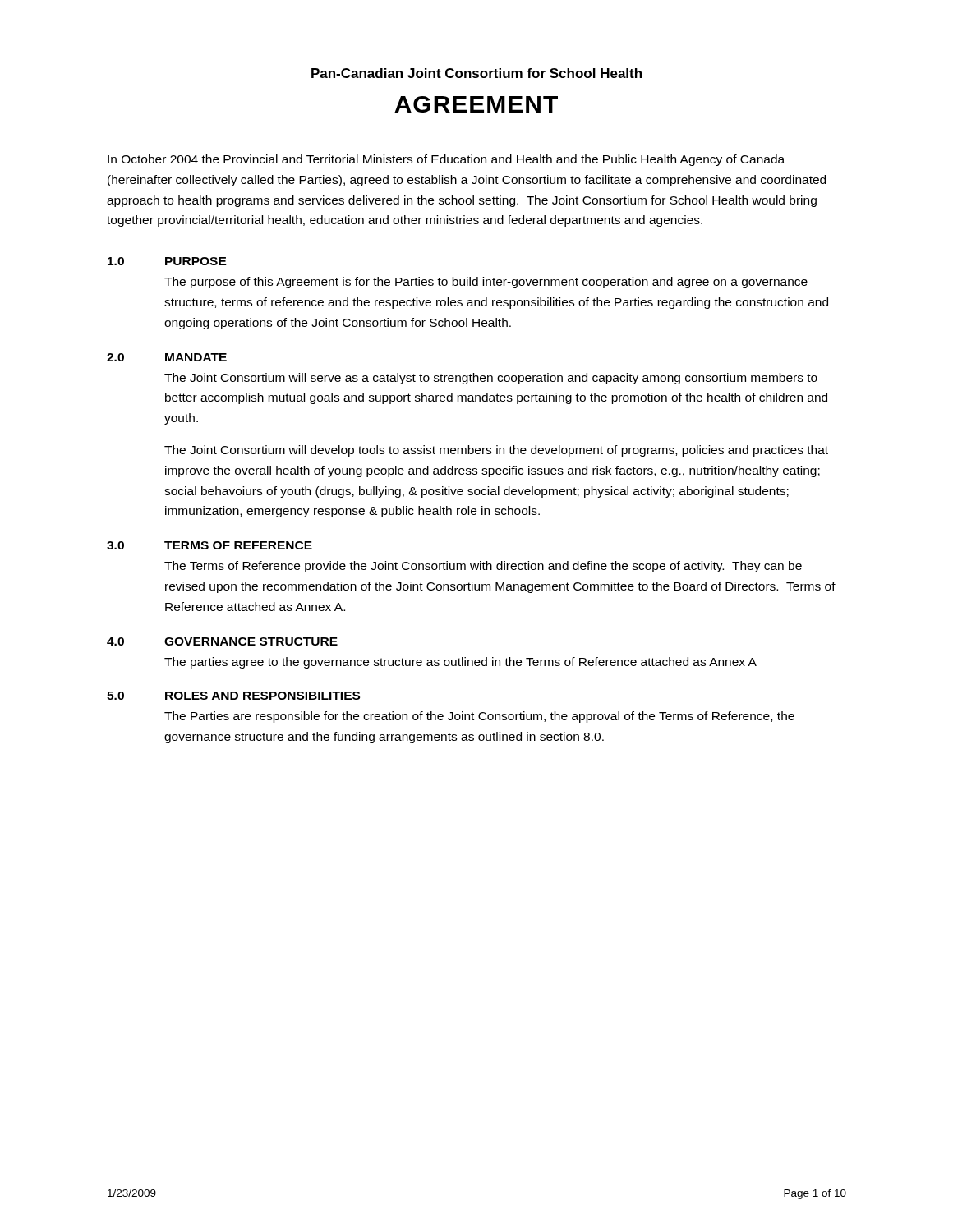Image resolution: width=953 pixels, height=1232 pixels.
Task: Navigate to the element starting "The Joint Consortium will serve as"
Action: click(x=505, y=445)
